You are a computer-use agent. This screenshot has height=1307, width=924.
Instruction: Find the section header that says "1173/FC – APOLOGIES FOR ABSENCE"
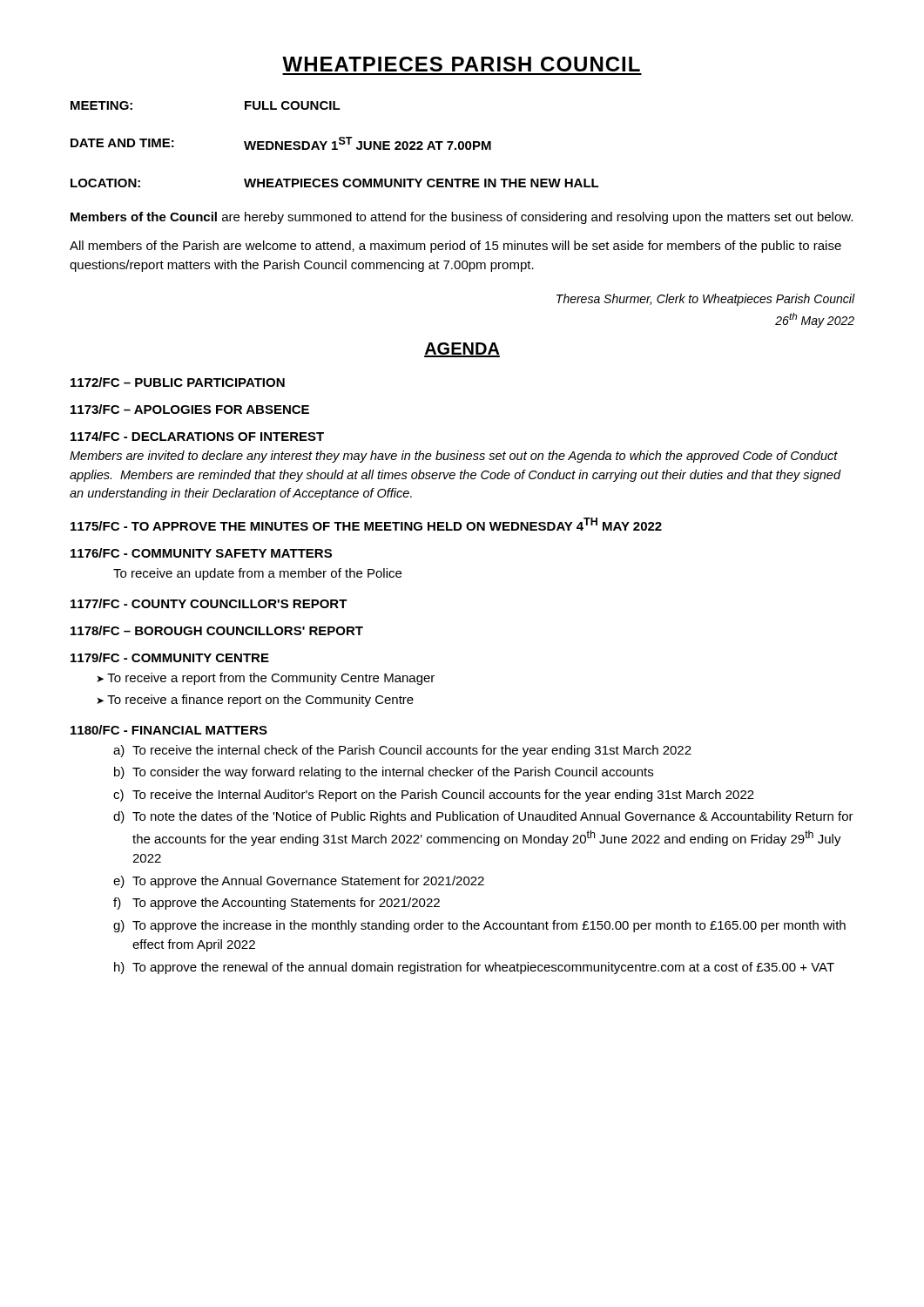(190, 409)
